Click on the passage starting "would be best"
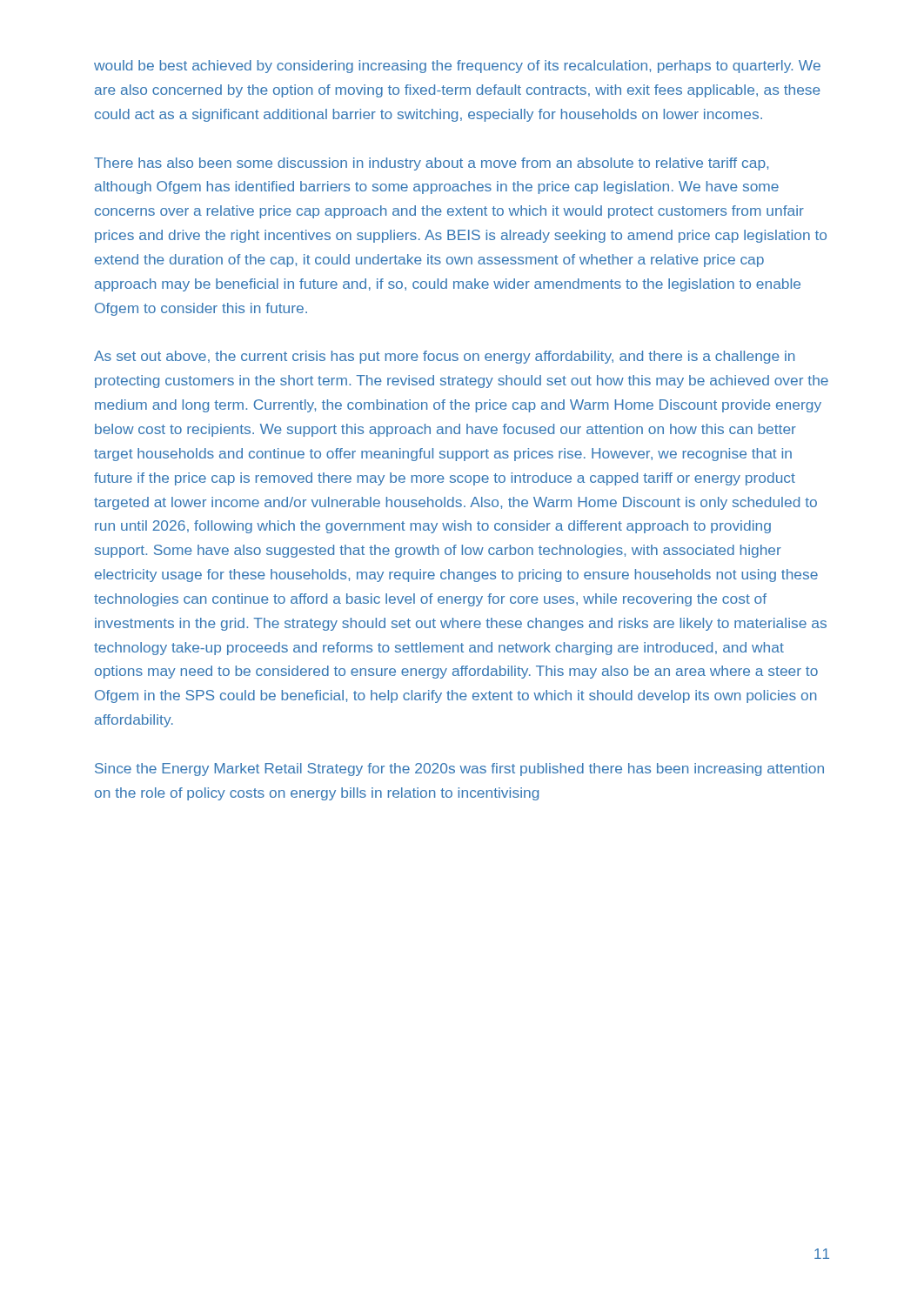 [x=457, y=89]
